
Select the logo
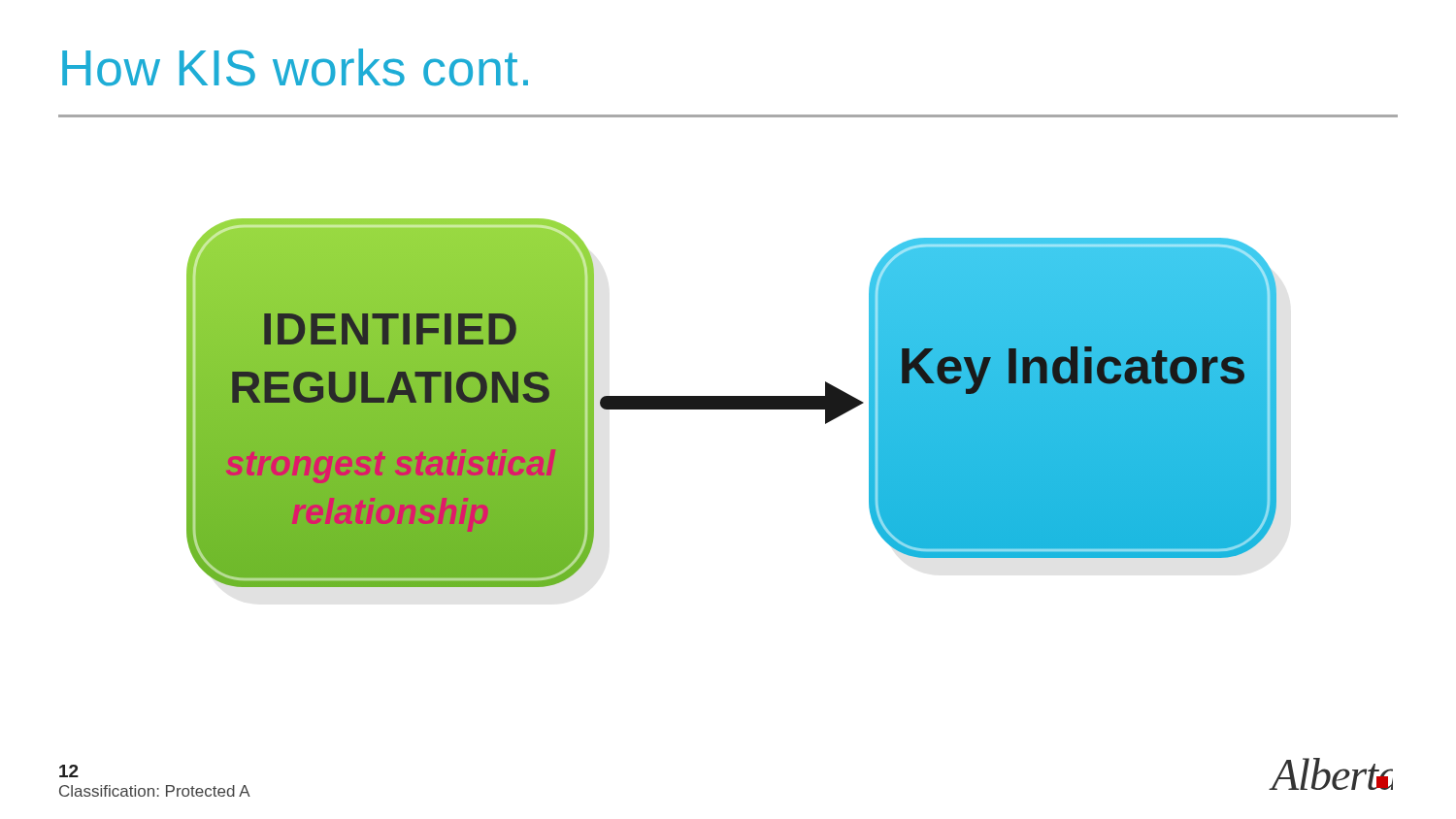pyautogui.click(x=1330, y=775)
